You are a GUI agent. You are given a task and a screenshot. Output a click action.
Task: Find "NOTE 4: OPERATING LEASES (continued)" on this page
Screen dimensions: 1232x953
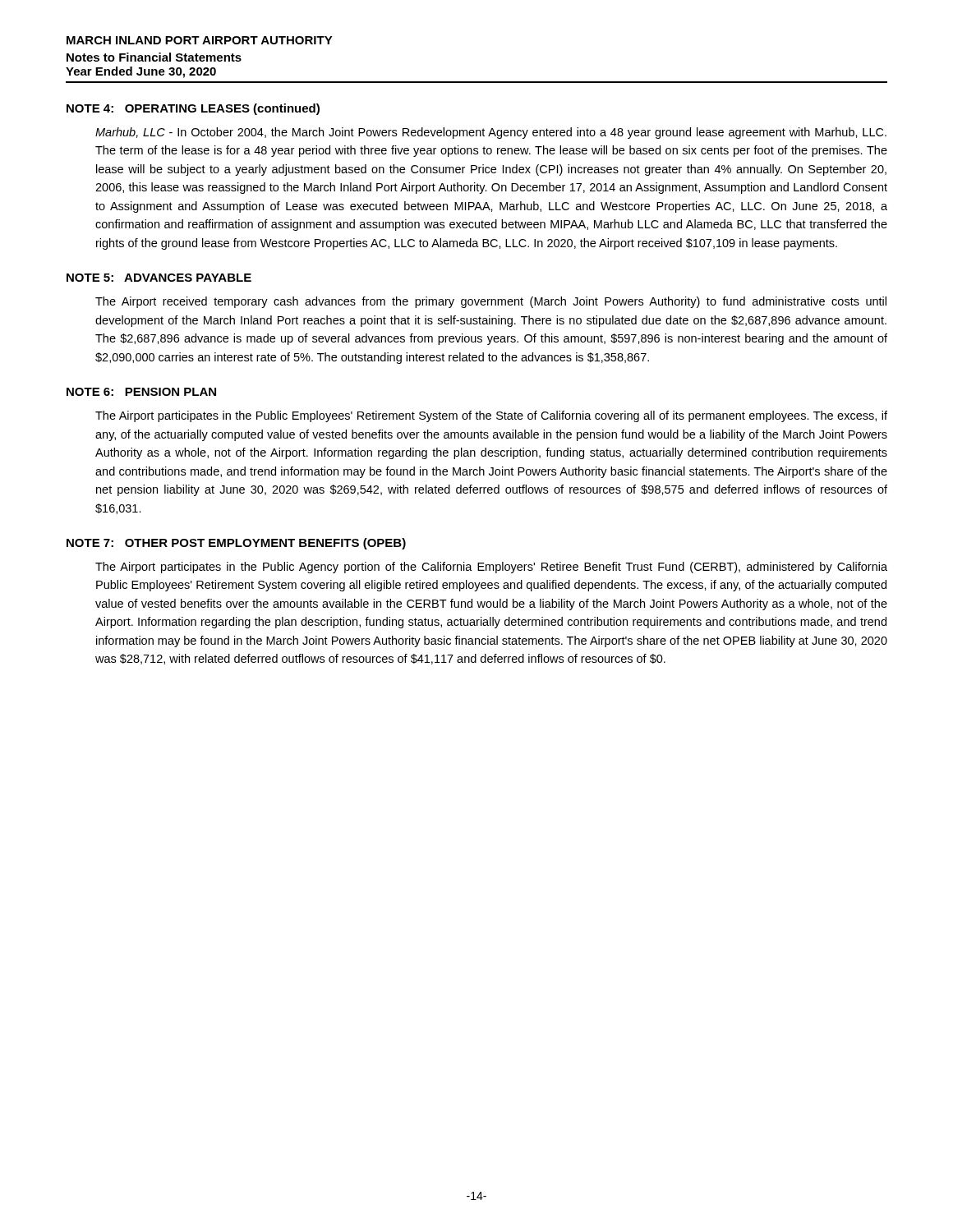pyautogui.click(x=193, y=108)
